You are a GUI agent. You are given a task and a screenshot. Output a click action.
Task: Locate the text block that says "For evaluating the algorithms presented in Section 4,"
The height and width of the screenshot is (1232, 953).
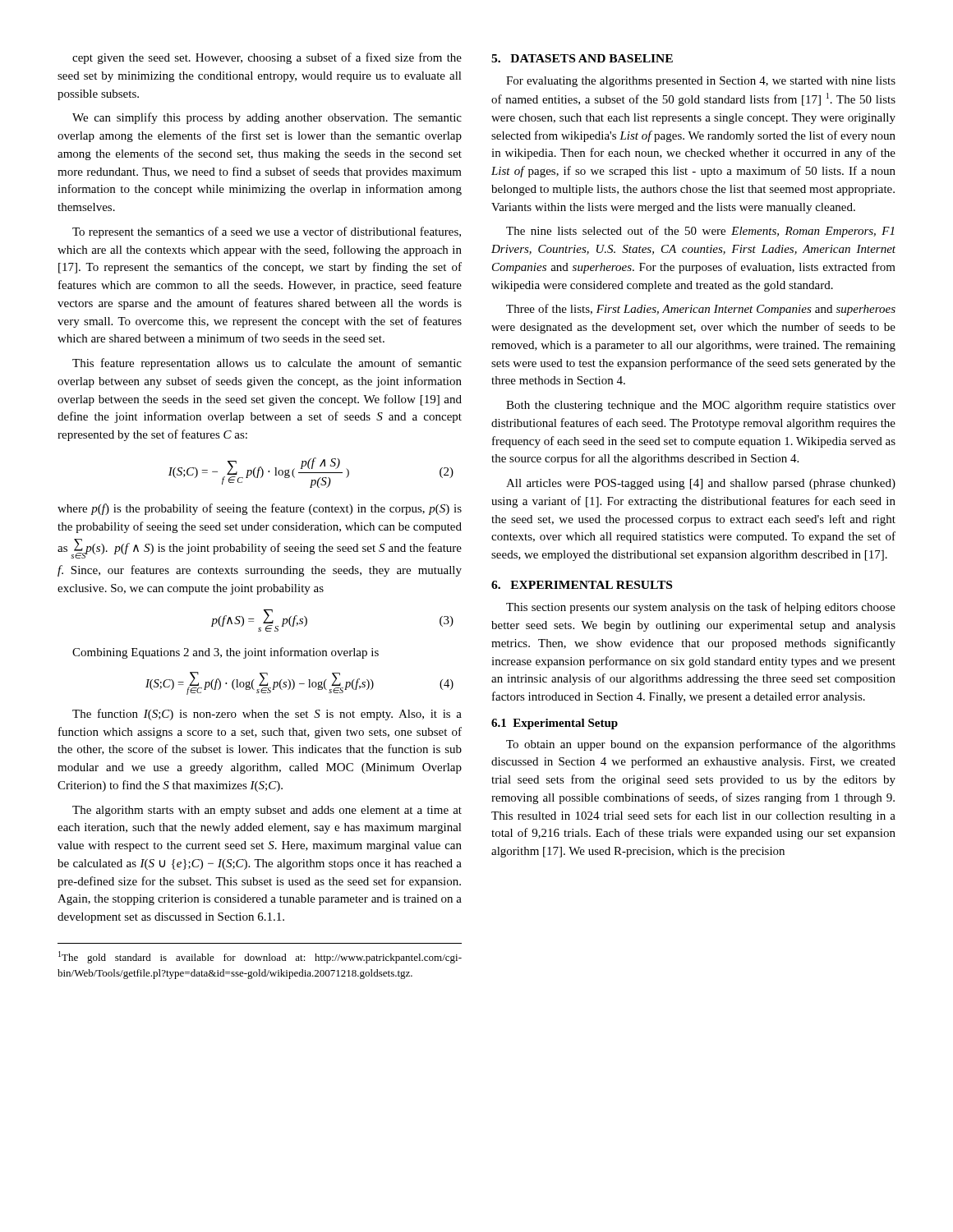693,318
